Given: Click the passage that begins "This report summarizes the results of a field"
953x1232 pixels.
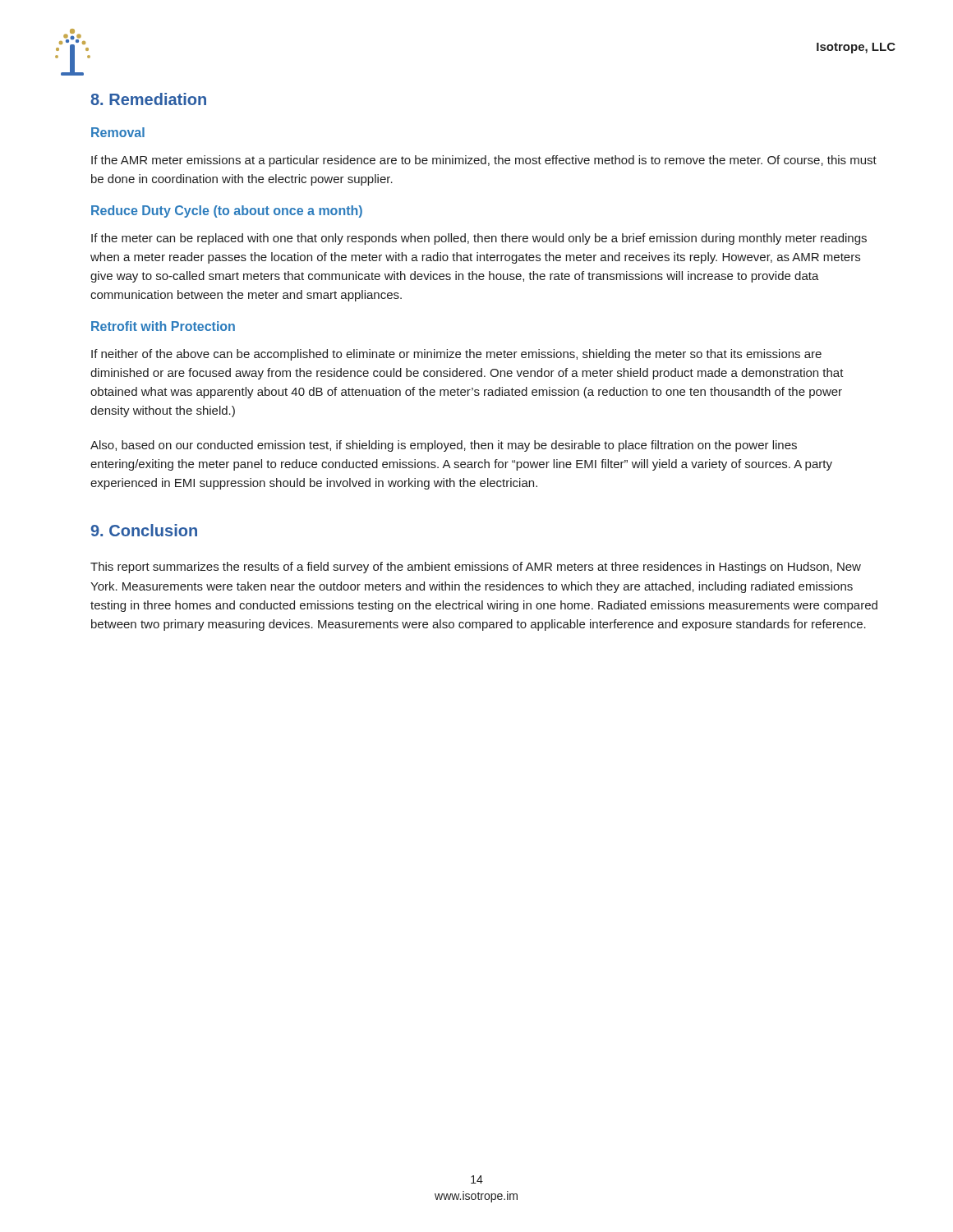Looking at the screenshot, I should (485, 595).
